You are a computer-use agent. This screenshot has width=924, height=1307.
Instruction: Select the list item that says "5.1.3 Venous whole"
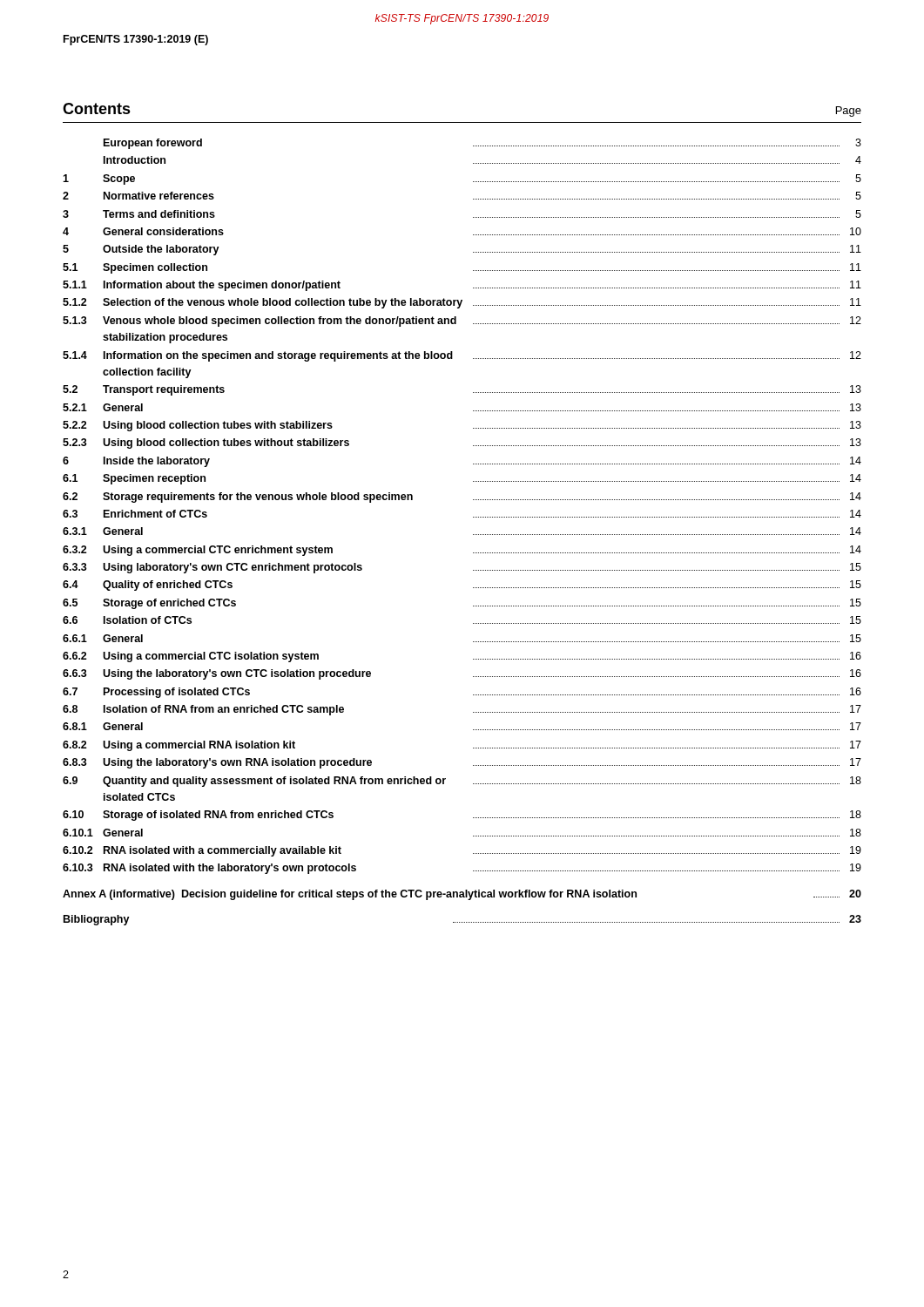click(x=462, y=329)
